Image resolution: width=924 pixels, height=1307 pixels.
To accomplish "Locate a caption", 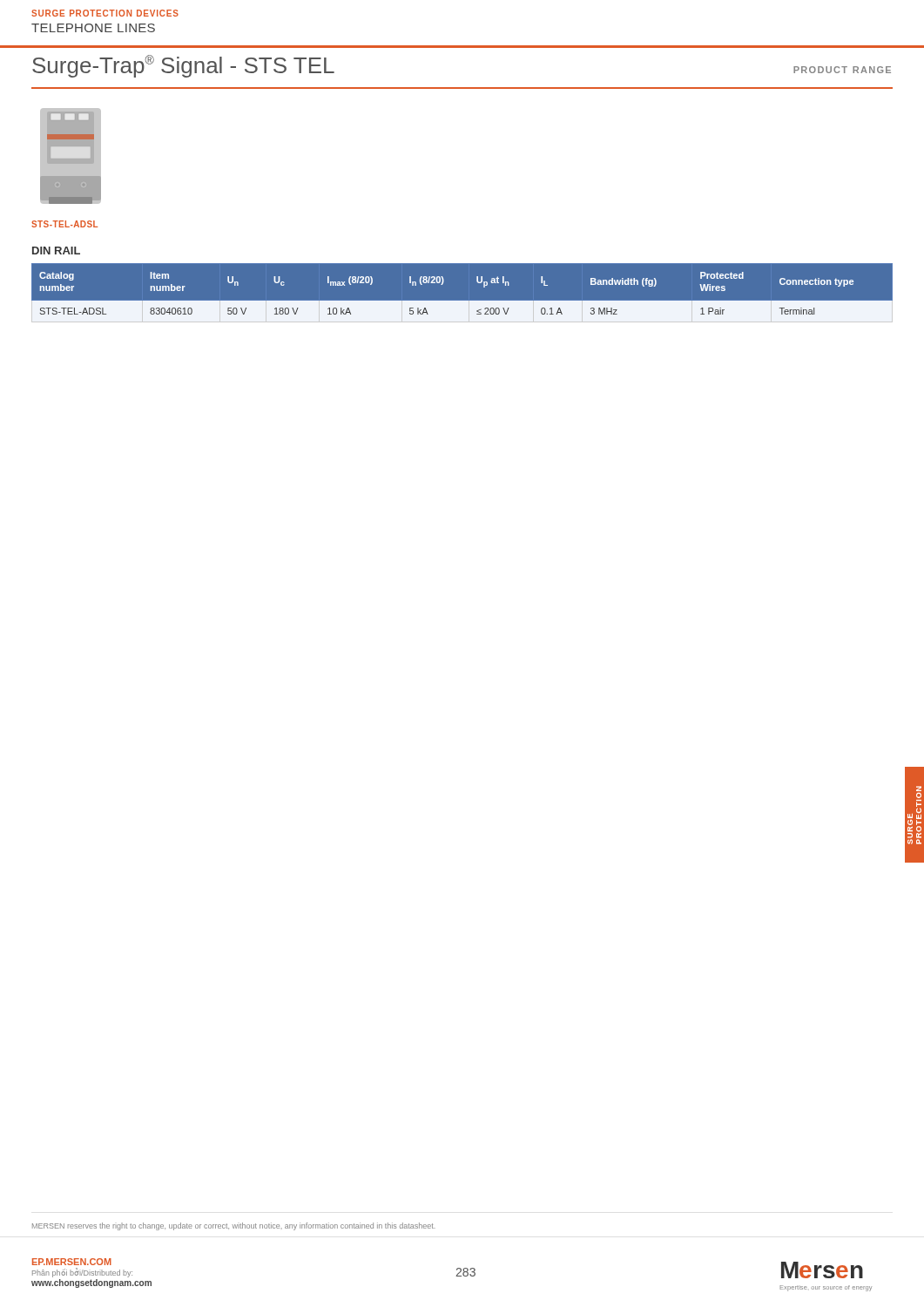I will pos(65,224).
